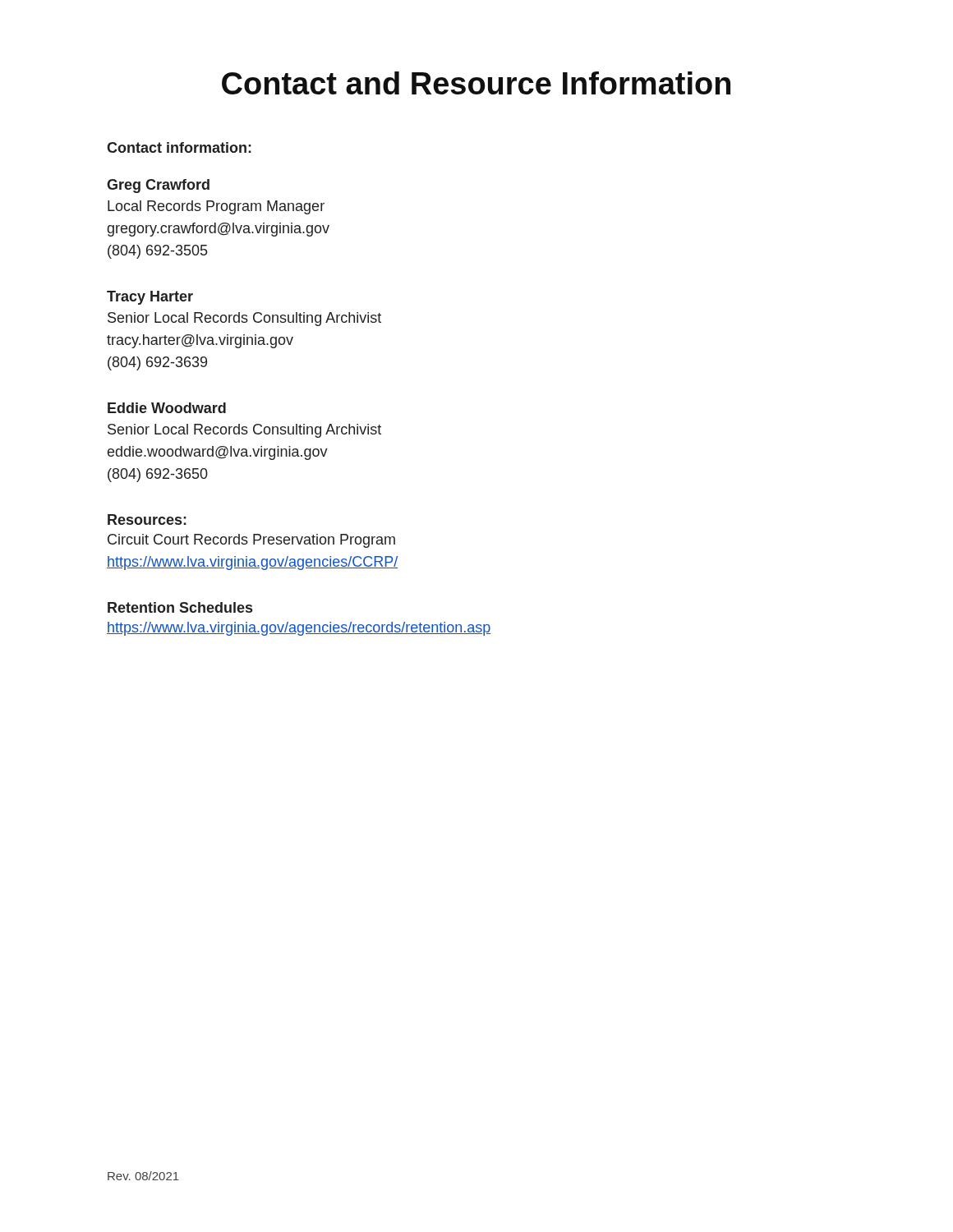The width and height of the screenshot is (953, 1232).
Task: Select the text containing "Retention Schedules https://www.lva.virginia.gov/agencies/records/retention.asp"
Action: pos(476,619)
